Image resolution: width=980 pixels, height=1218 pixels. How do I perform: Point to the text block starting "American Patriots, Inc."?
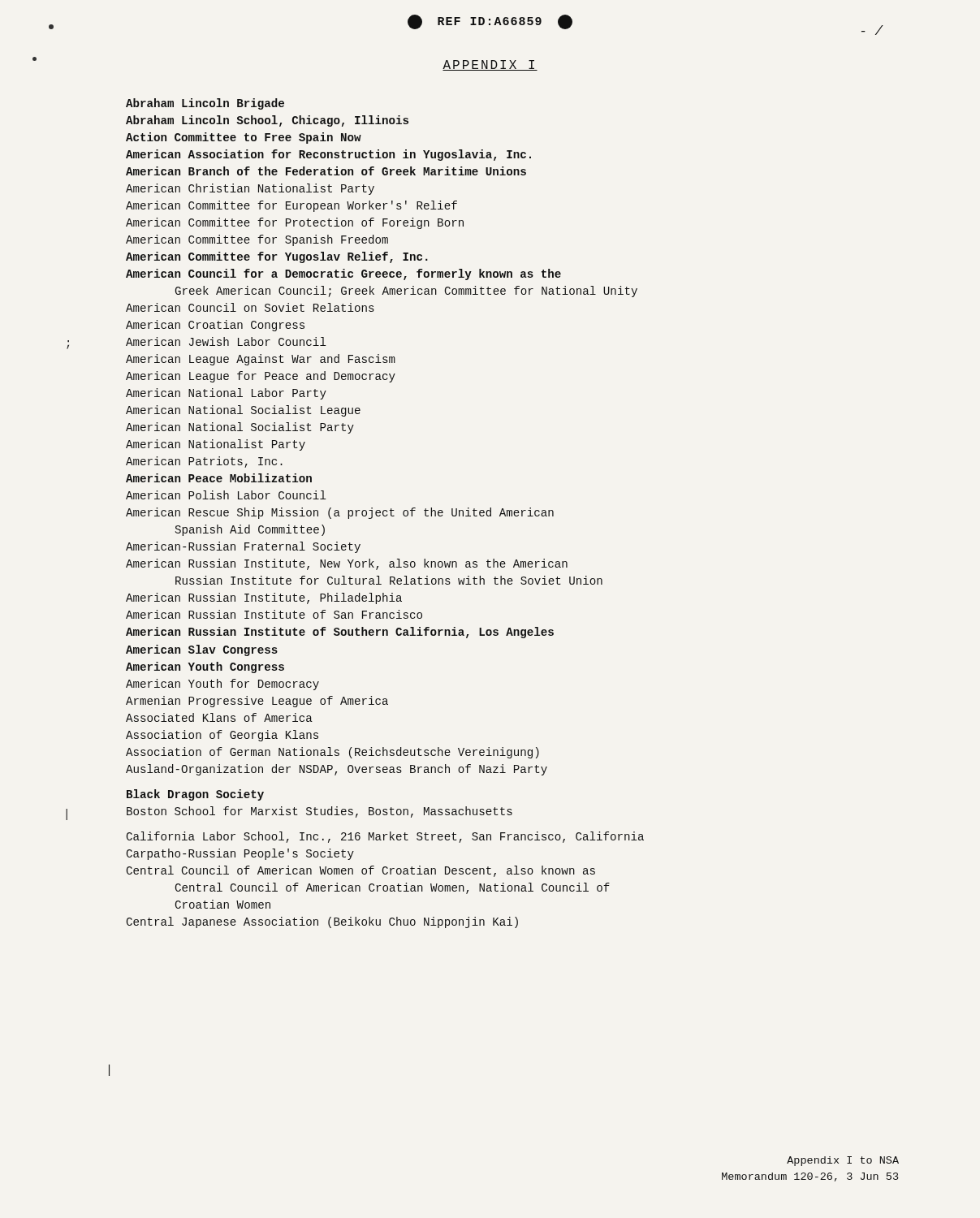(205, 462)
